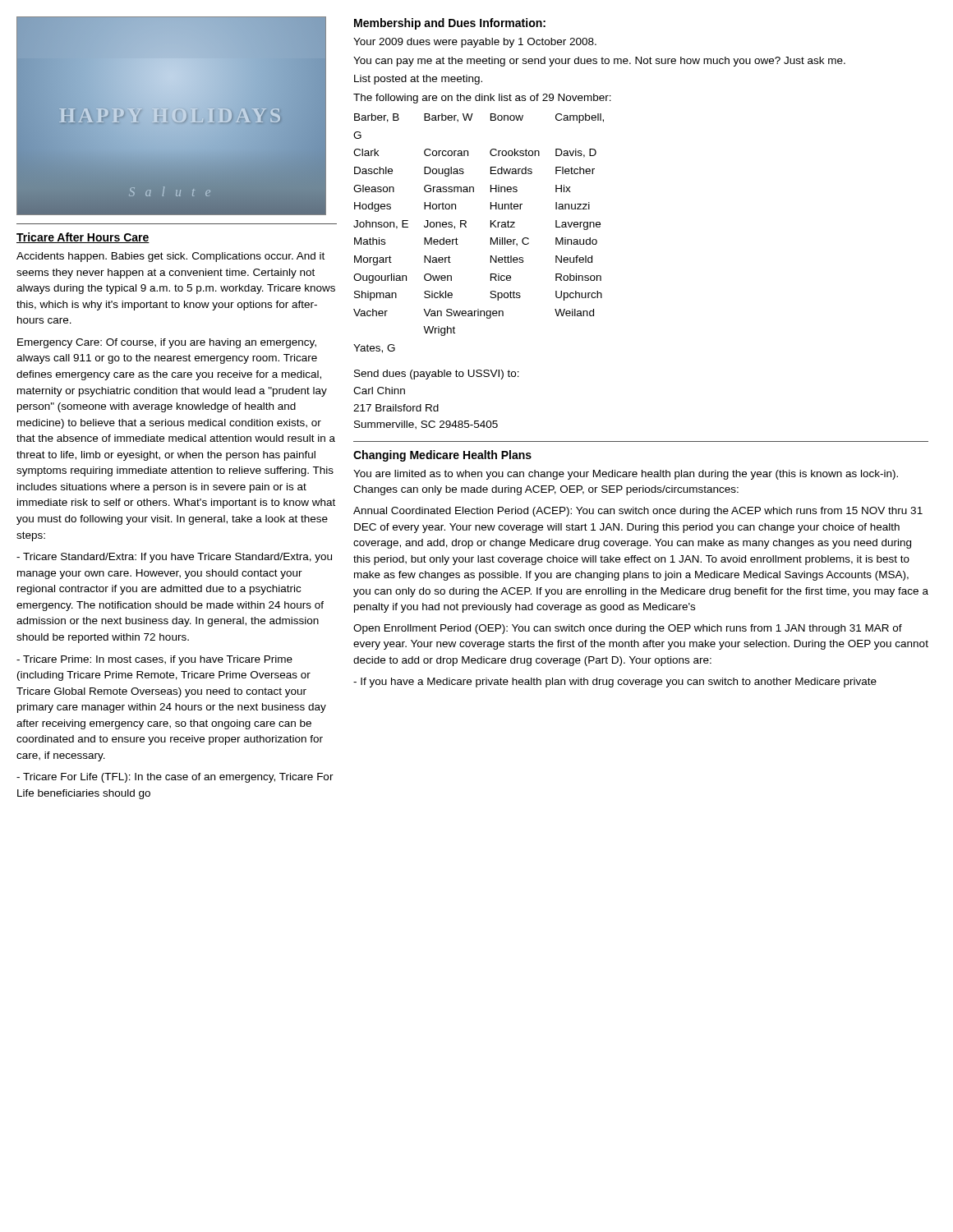Locate the text block containing "Accidents happen. Babies get sick. Complications occur. And"
Viewport: 953px width, 1232px height.
[177, 525]
